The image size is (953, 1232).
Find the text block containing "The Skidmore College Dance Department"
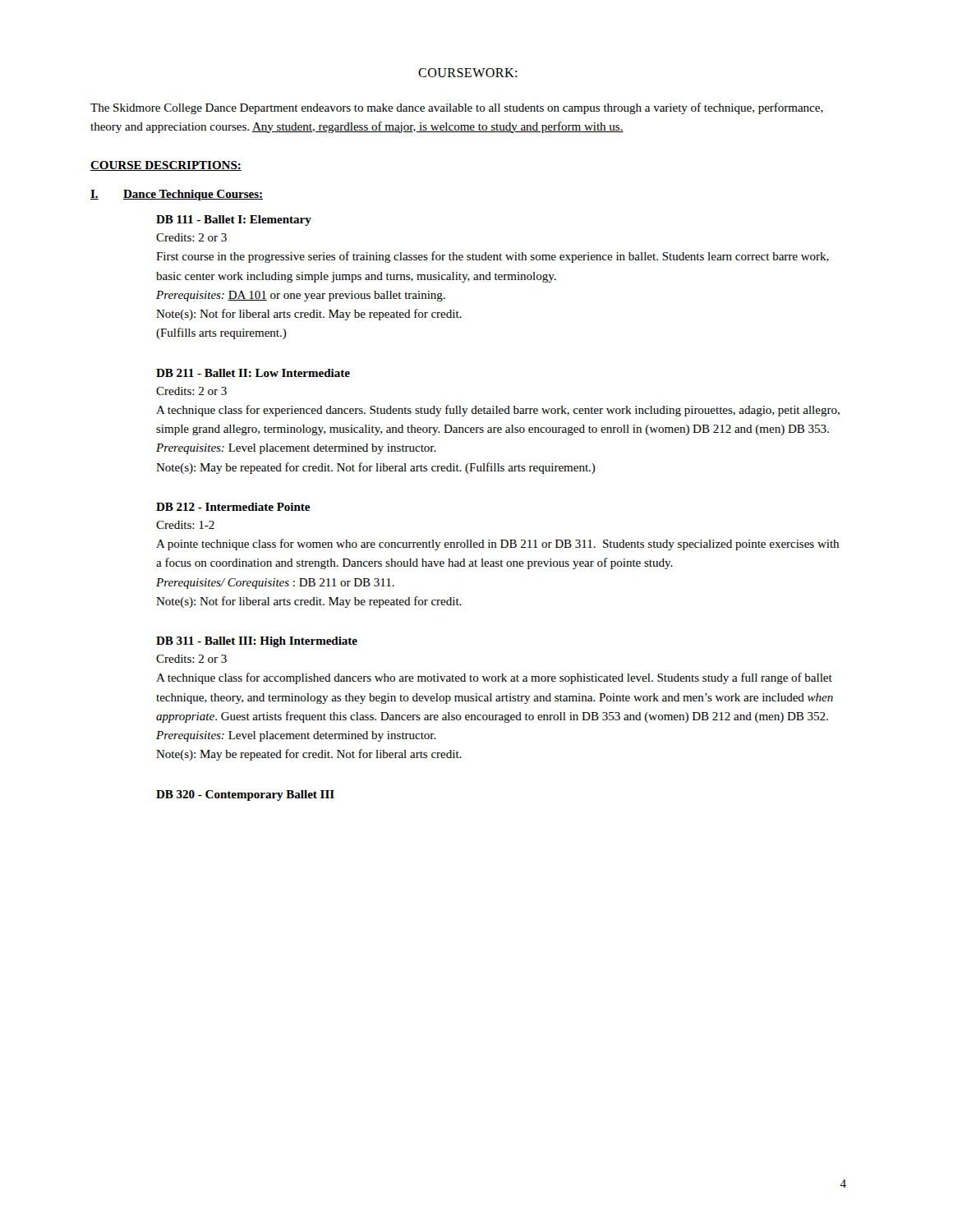point(457,117)
